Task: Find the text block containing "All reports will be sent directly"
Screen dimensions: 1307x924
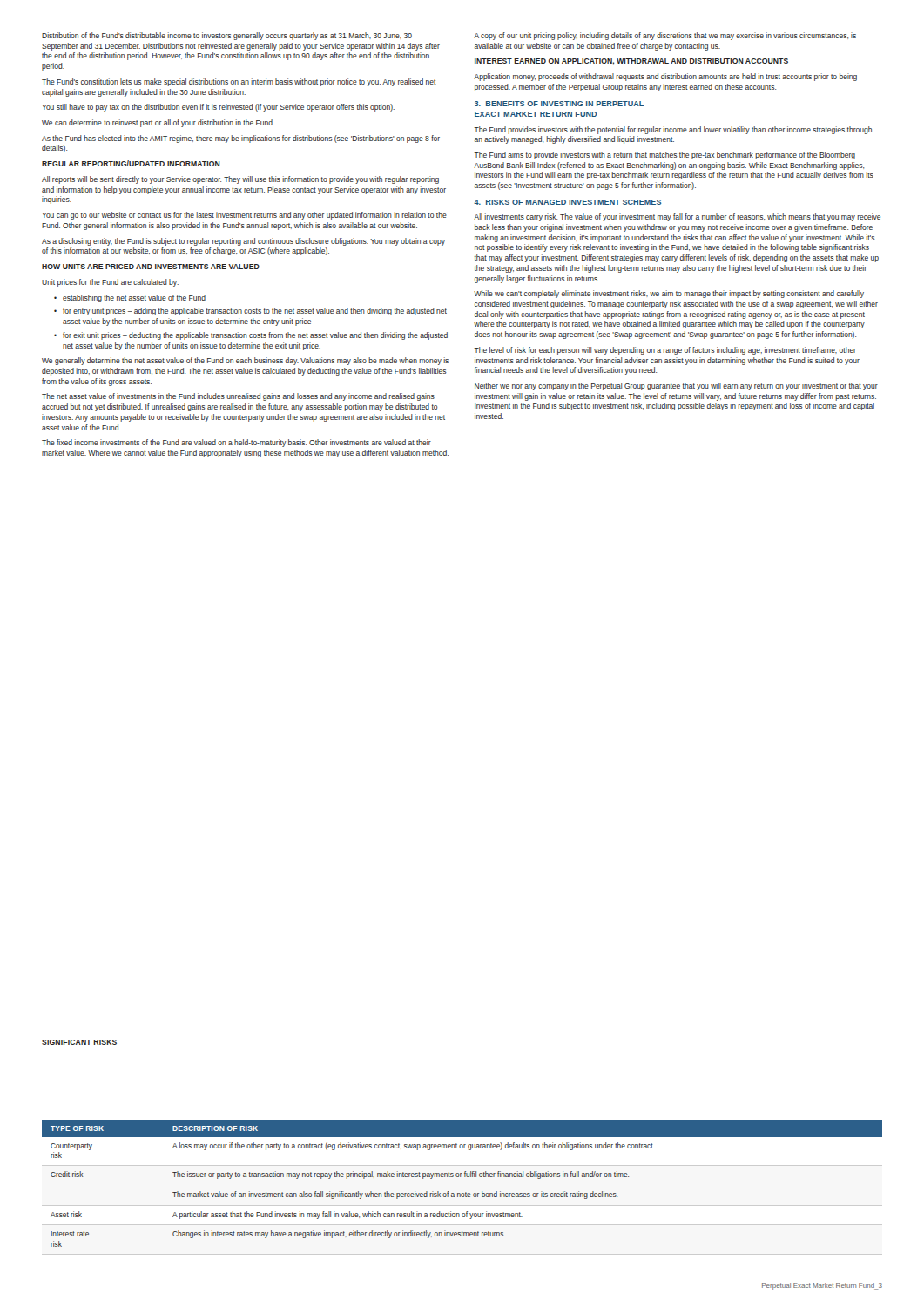Action: coord(246,190)
